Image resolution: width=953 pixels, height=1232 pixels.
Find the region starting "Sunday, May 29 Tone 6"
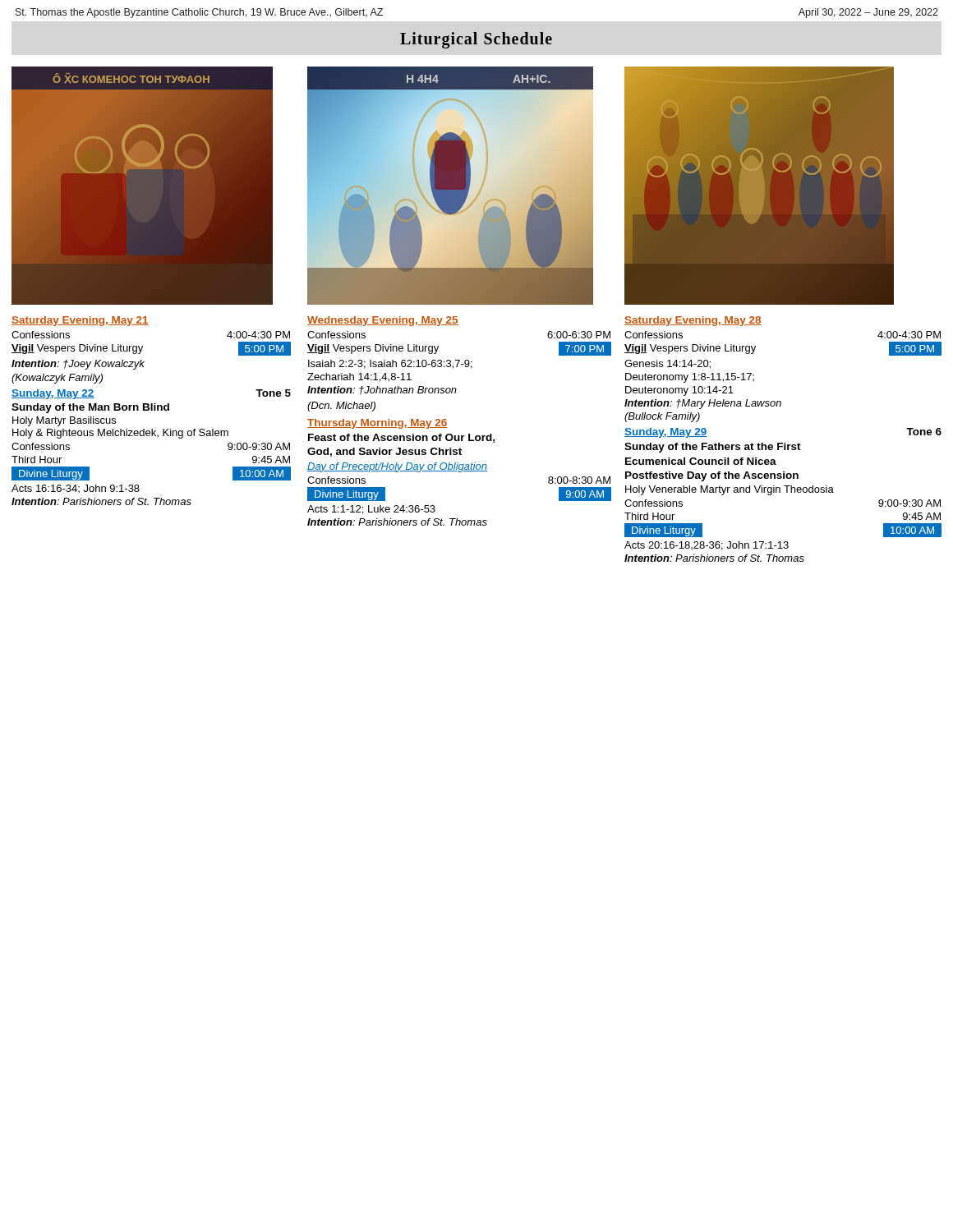tap(783, 432)
